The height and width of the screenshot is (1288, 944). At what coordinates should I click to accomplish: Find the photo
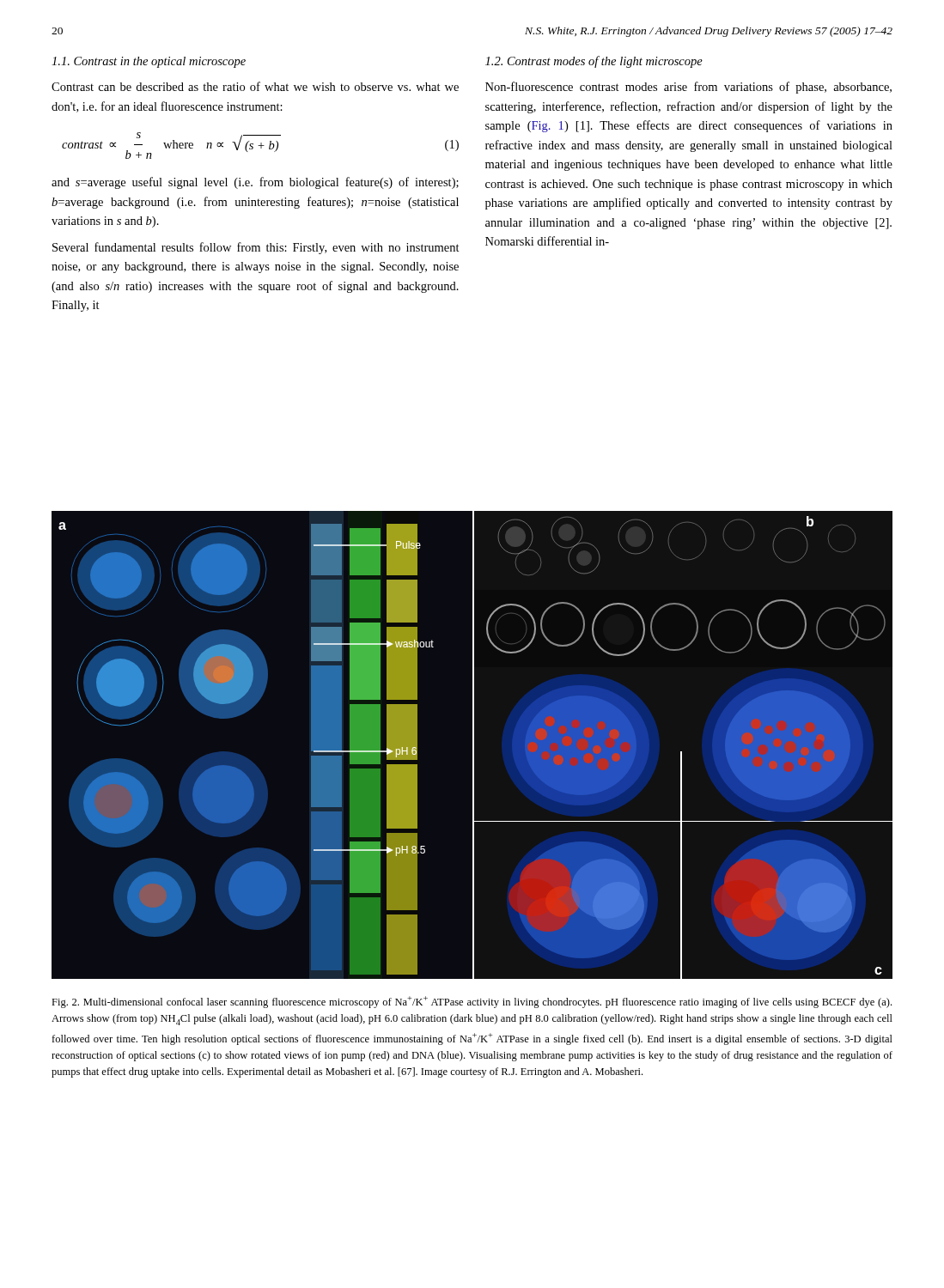tap(472, 747)
